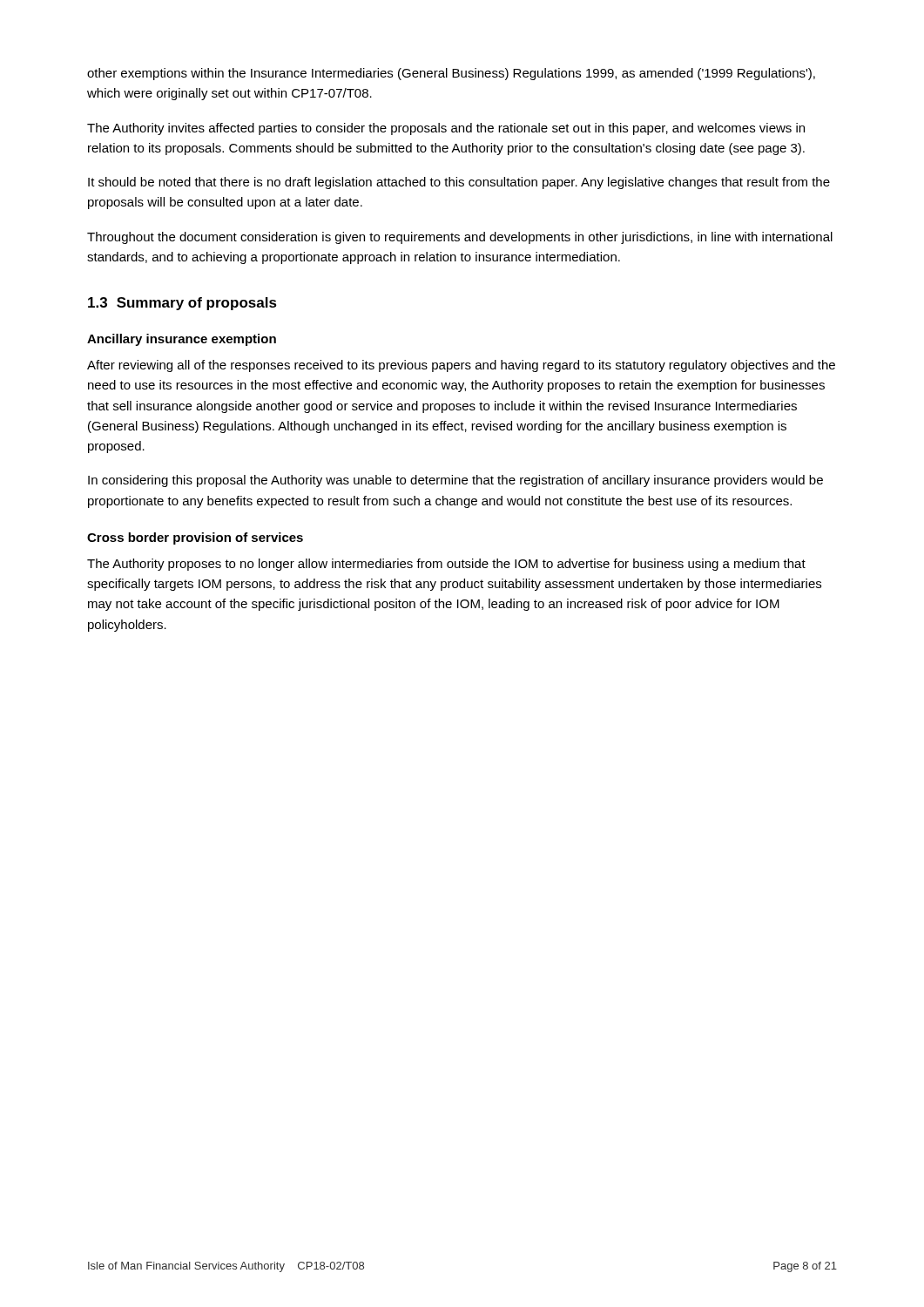Locate the block of text that opens with "The Authority invites affected parties to consider"
The height and width of the screenshot is (1307, 924).
coord(446,137)
